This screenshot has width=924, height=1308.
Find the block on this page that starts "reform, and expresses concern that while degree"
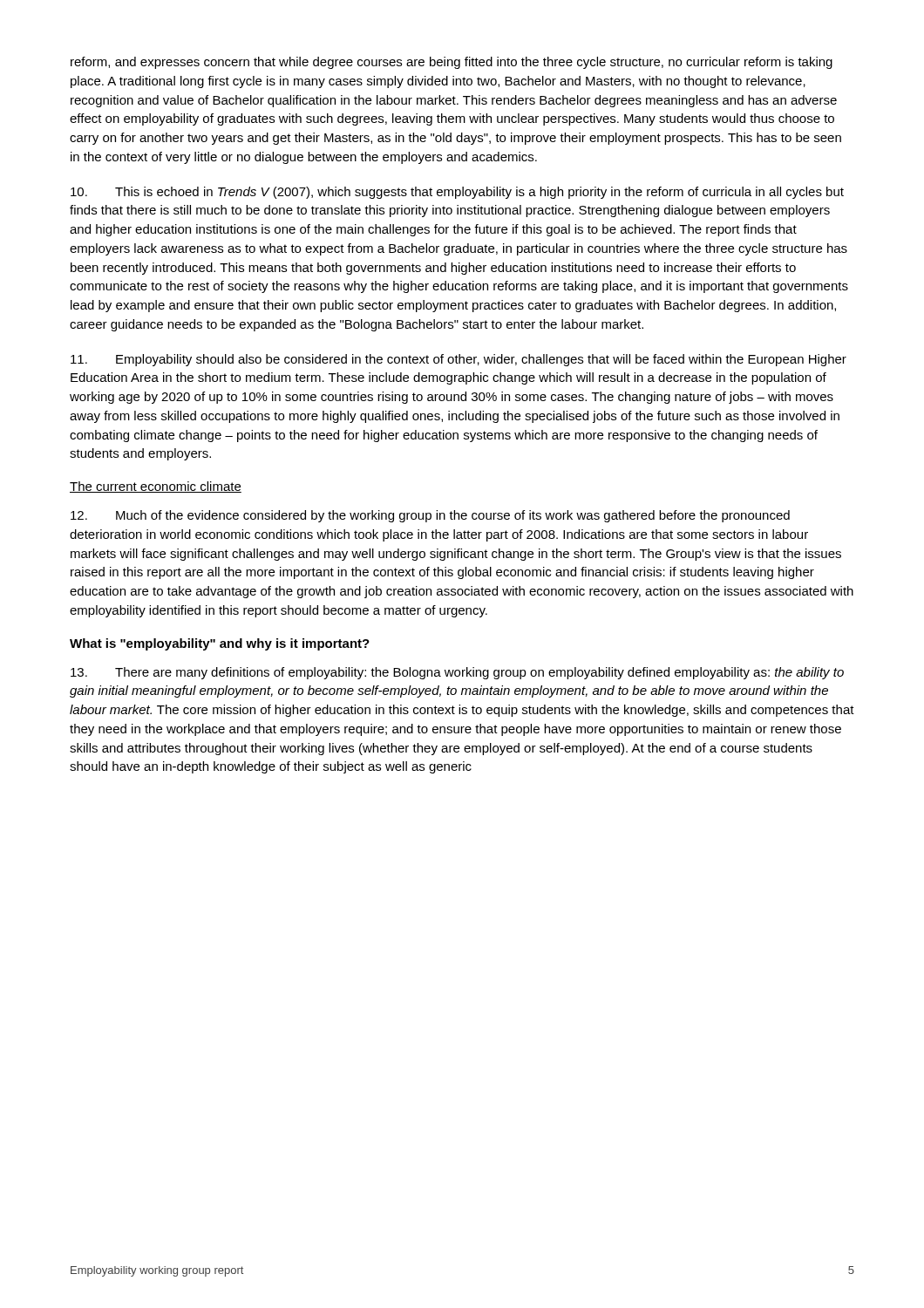tap(456, 109)
